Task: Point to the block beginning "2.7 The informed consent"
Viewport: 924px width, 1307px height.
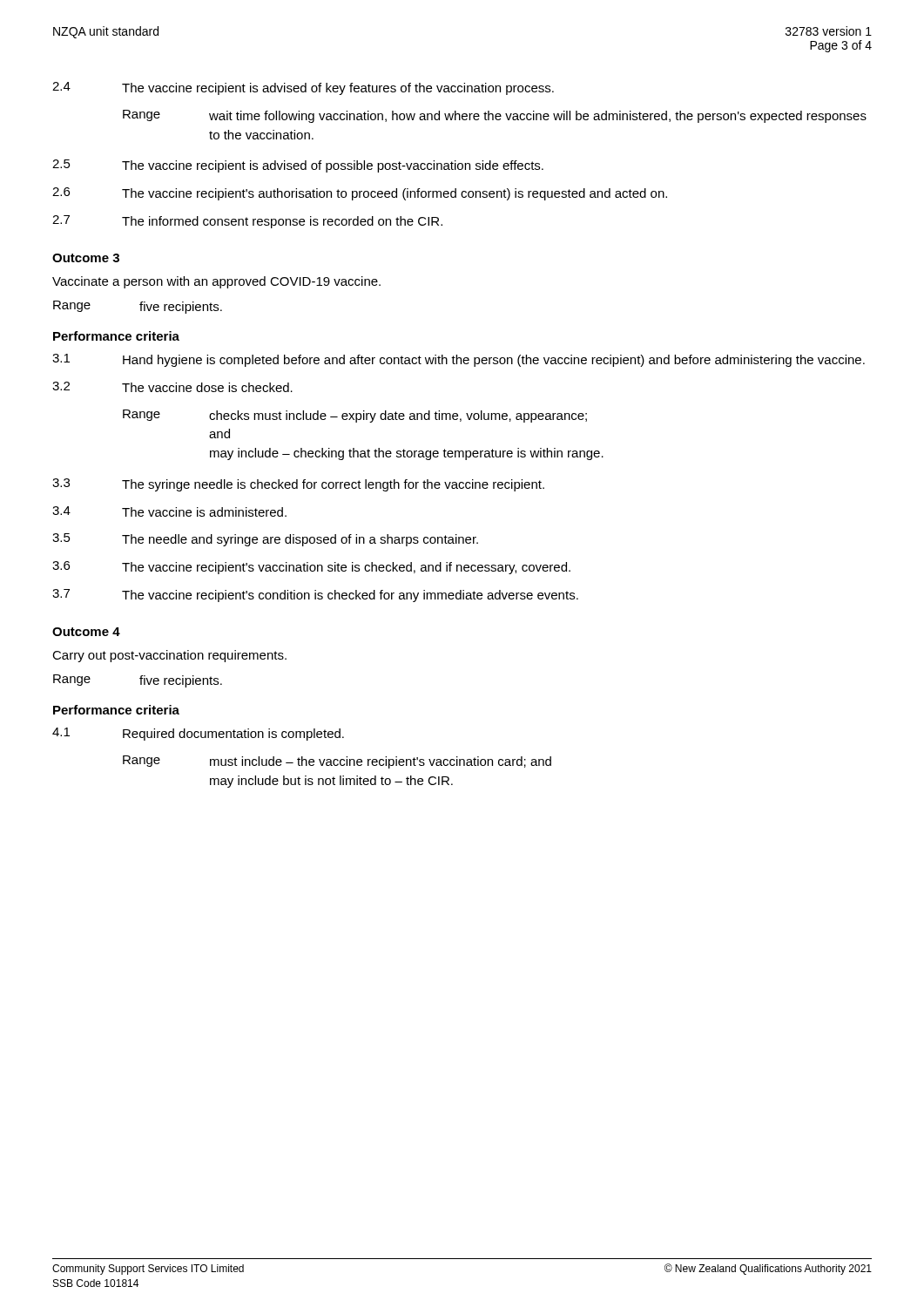Action: pyautogui.click(x=247, y=222)
